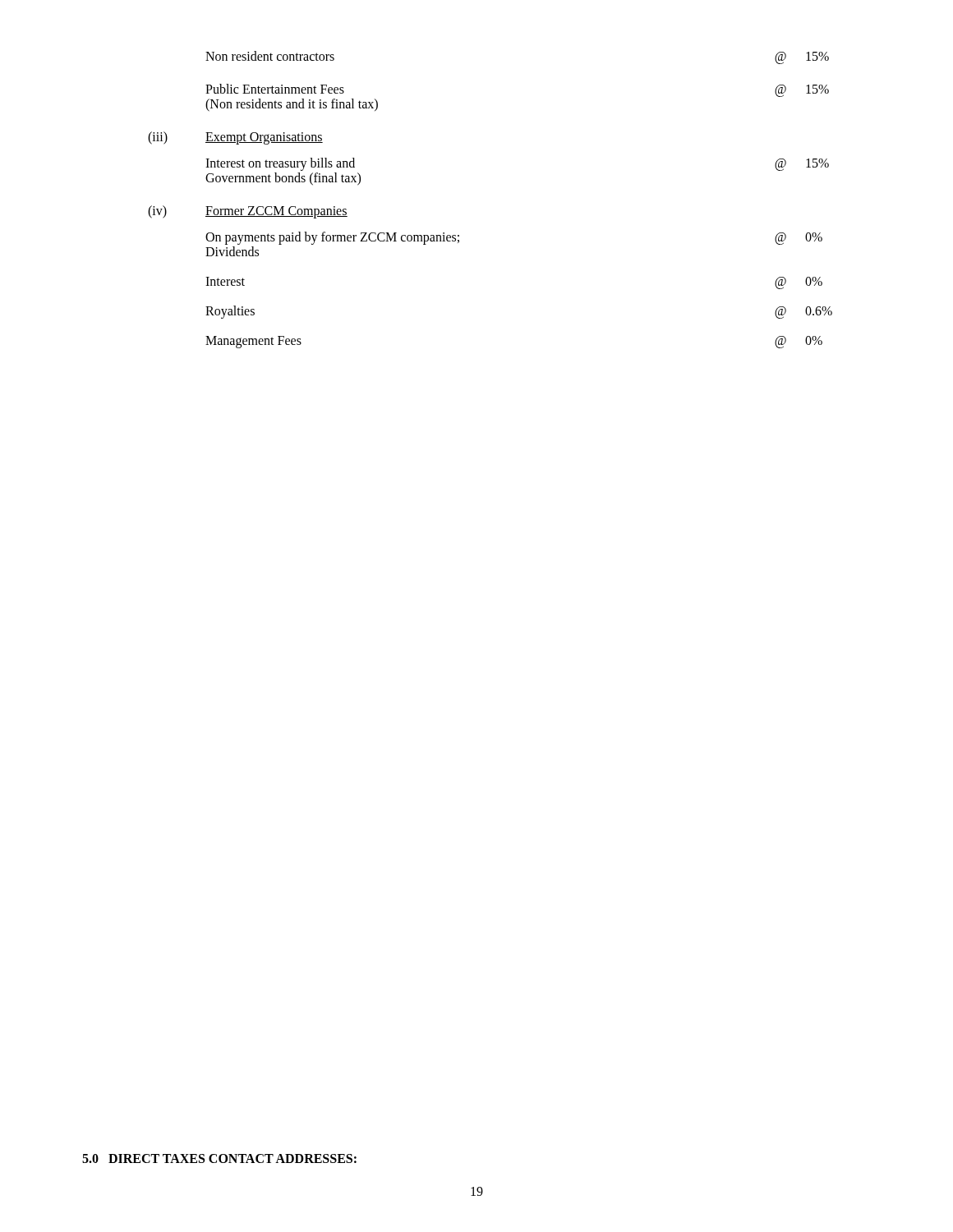Click the passage that begins "Public Entertainment Fees (Non residents"
Viewport: 953px width, 1232px height.
[x=272, y=90]
